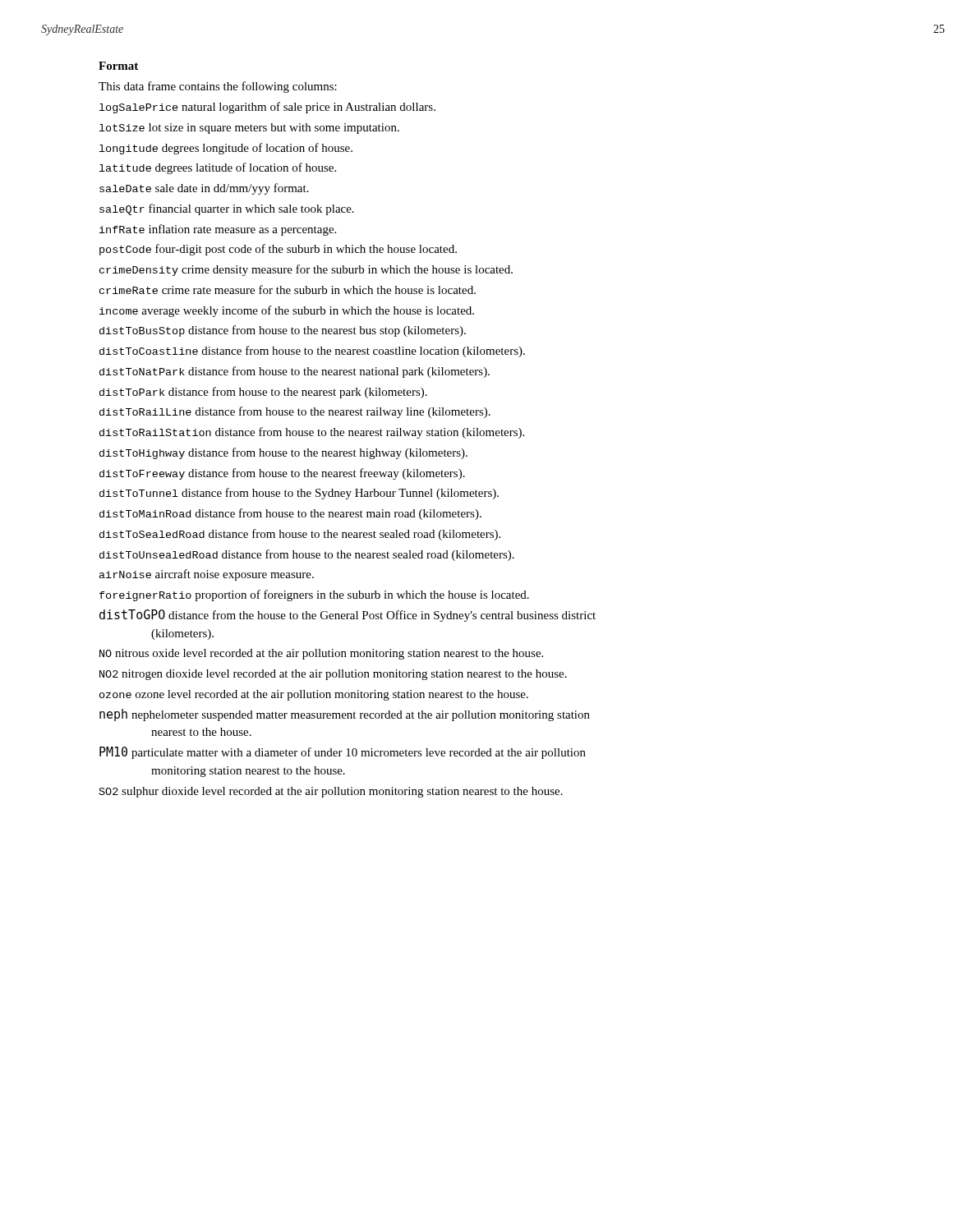Point to the text starting "This data frame contains the following"

(218, 86)
